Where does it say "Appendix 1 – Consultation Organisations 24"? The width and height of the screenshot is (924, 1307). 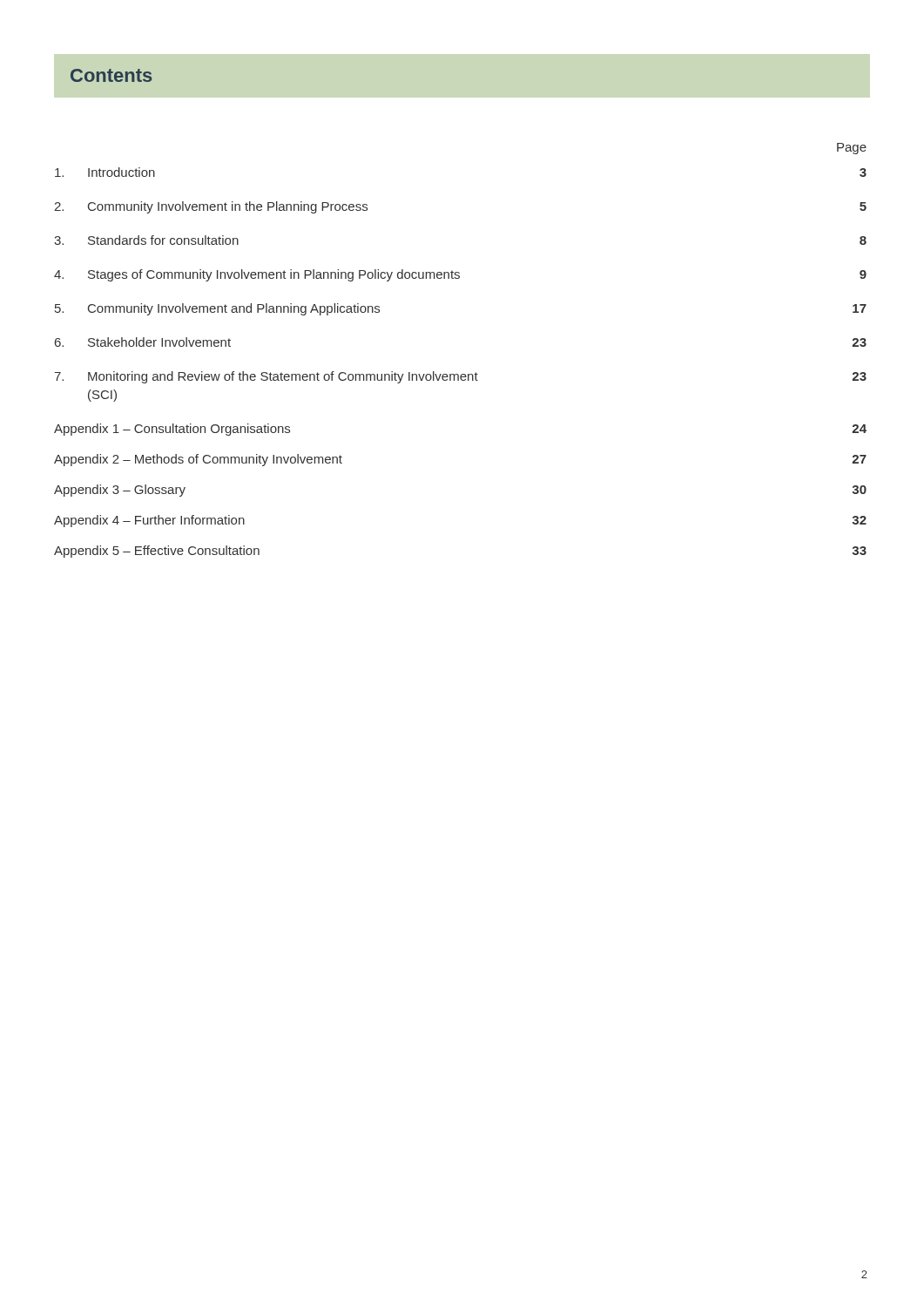click(166, 429)
